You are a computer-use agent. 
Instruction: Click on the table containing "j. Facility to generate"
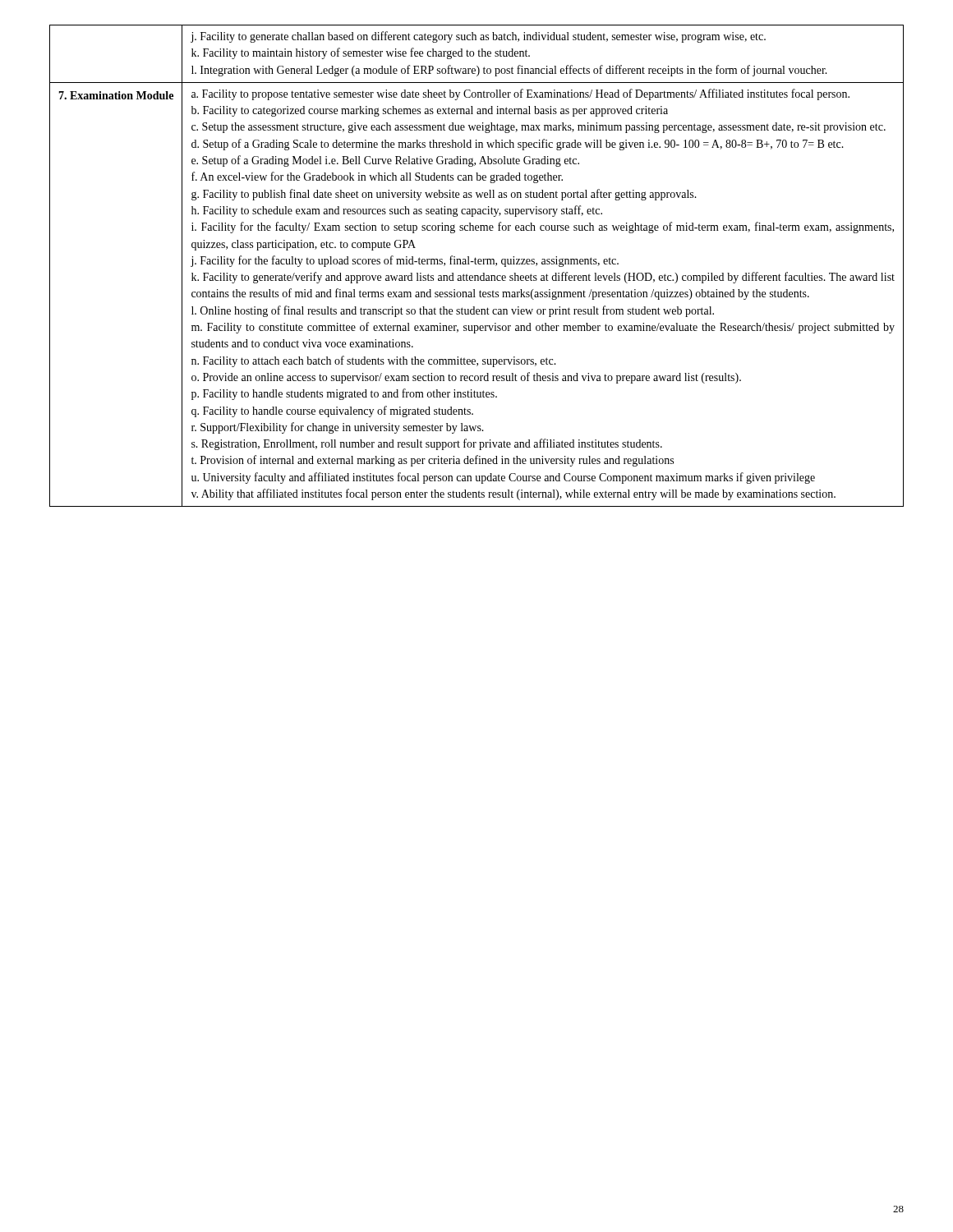(x=476, y=266)
